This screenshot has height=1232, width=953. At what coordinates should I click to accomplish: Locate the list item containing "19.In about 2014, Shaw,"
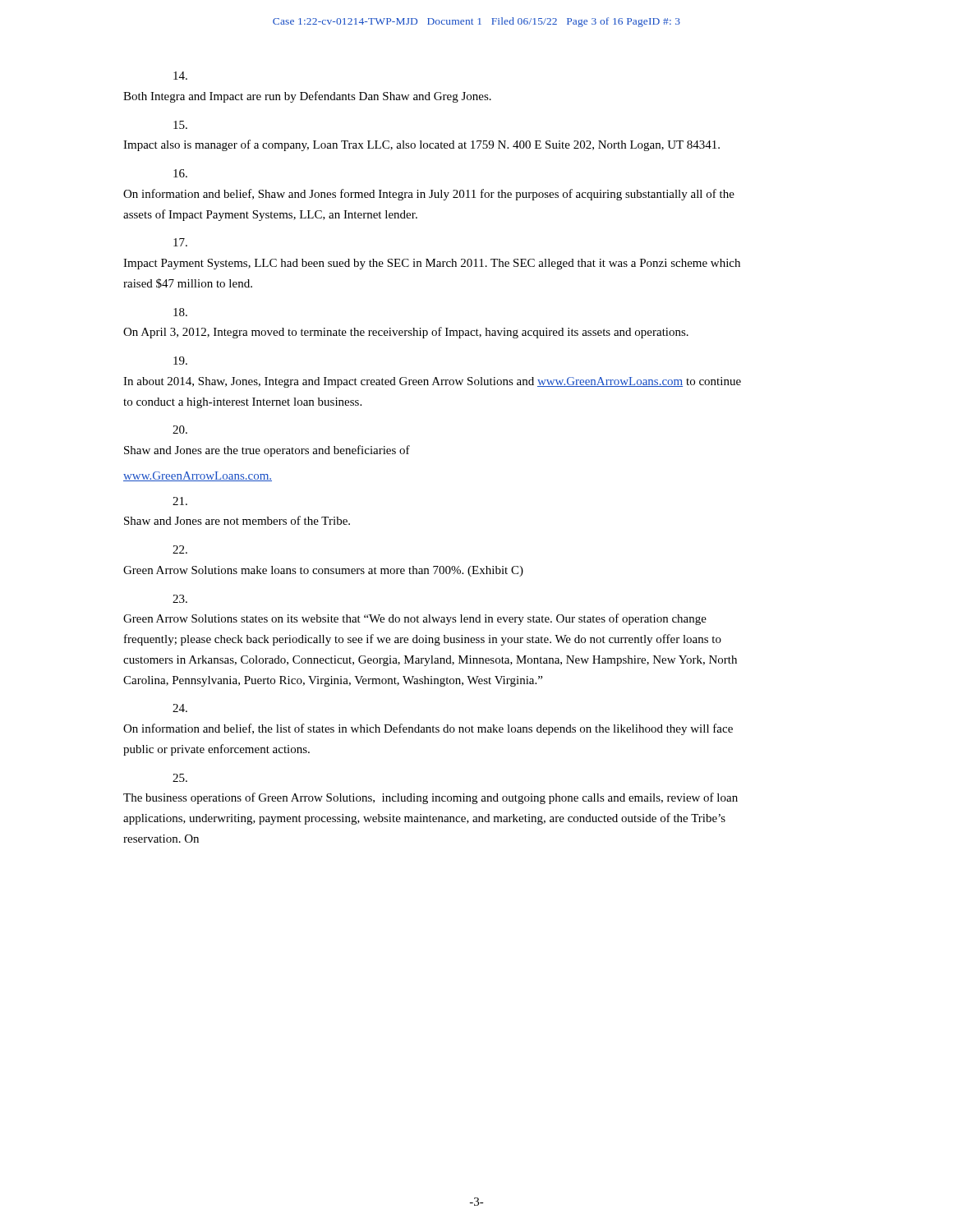435,381
